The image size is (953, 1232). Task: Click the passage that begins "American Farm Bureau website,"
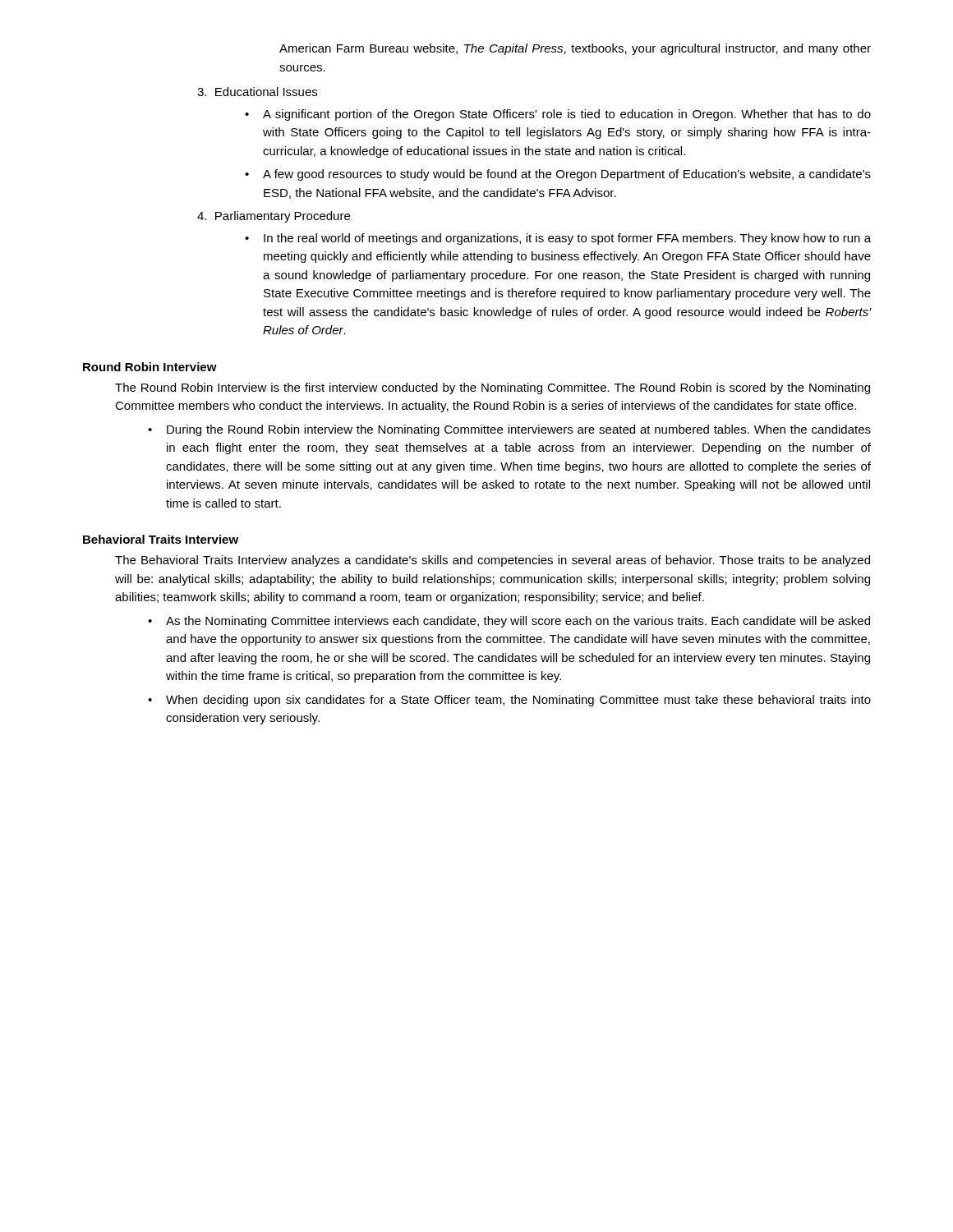575,57
